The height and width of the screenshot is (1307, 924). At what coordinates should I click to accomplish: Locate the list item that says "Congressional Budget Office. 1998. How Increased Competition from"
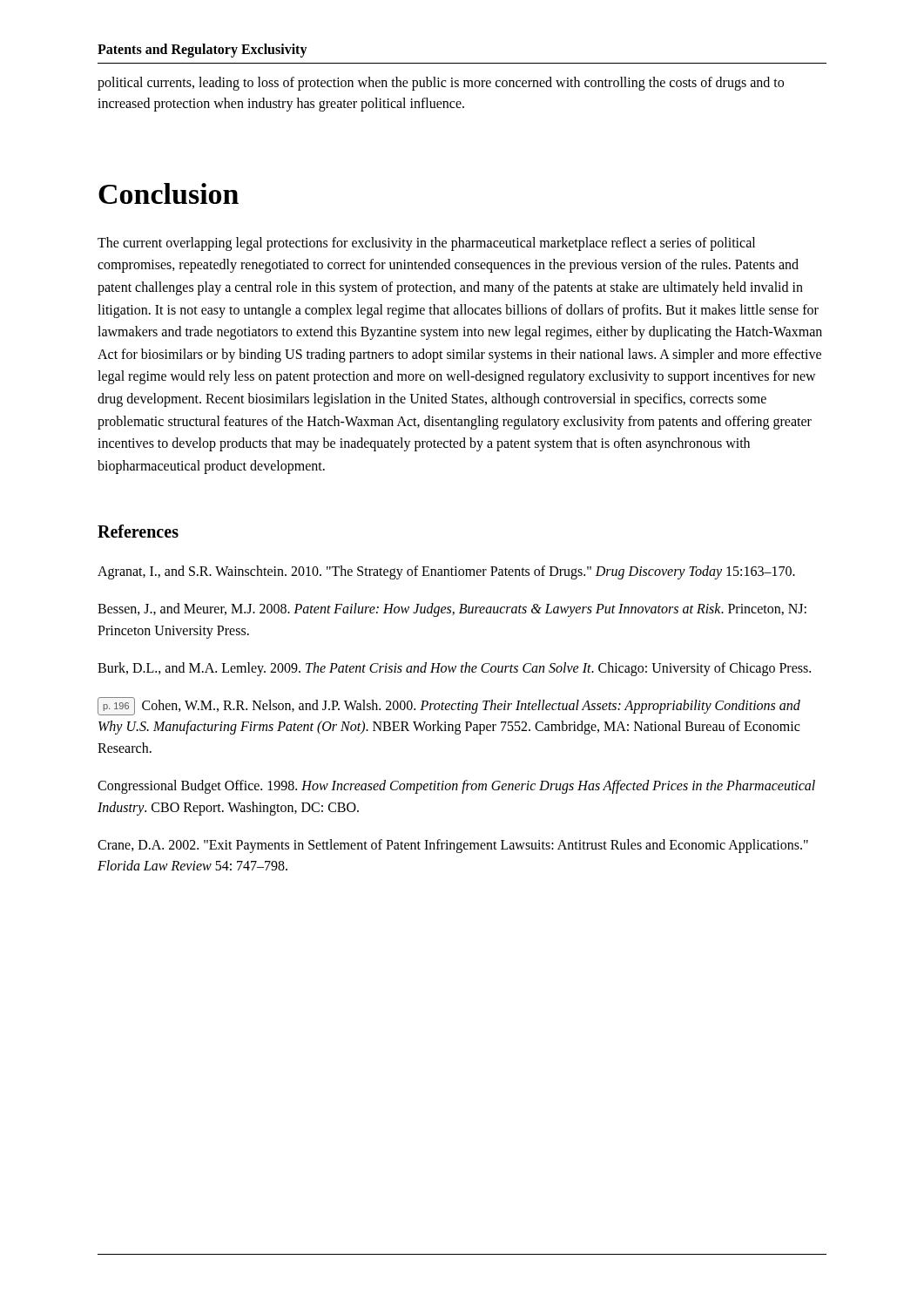[457, 796]
